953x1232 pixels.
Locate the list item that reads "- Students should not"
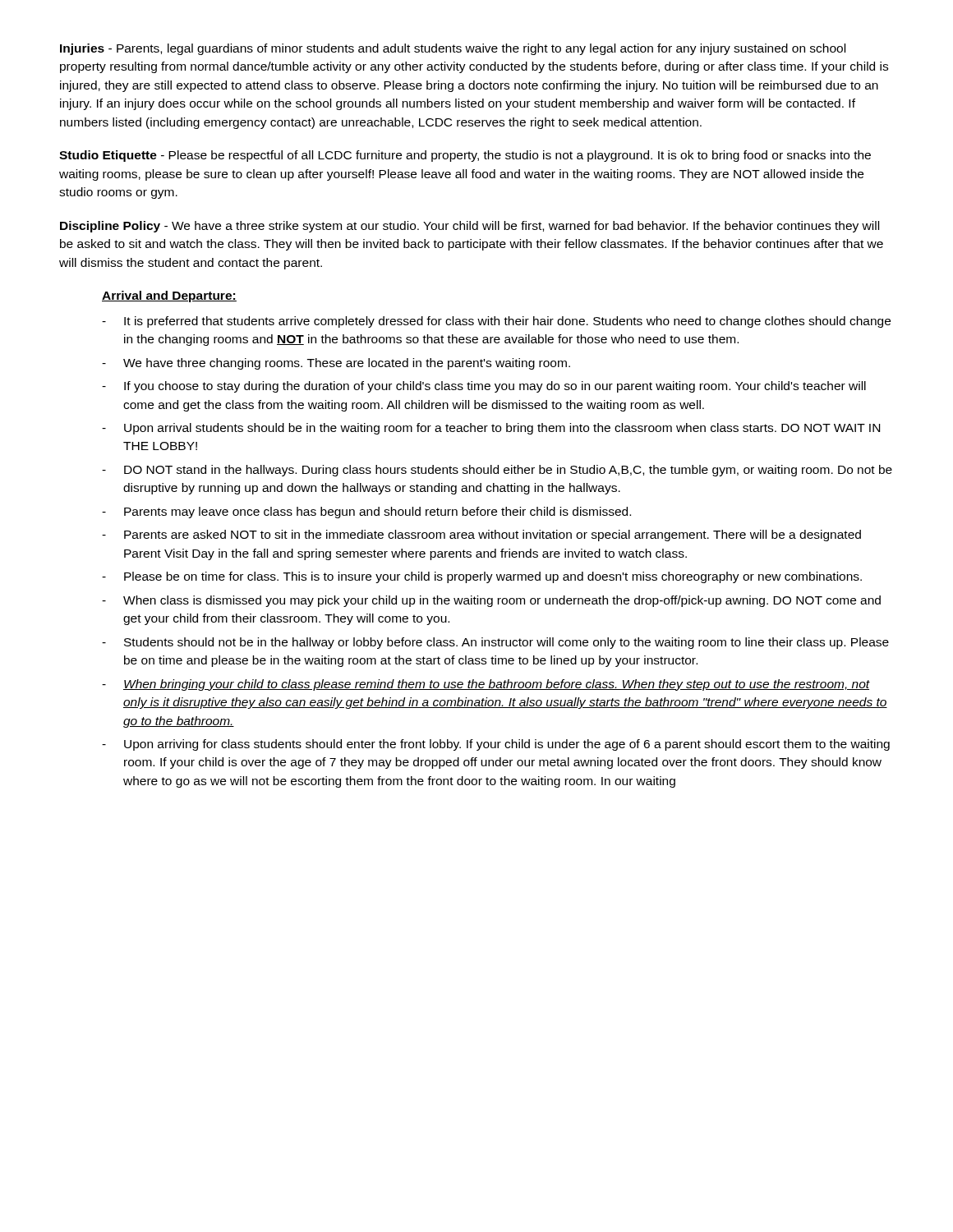(498, 651)
